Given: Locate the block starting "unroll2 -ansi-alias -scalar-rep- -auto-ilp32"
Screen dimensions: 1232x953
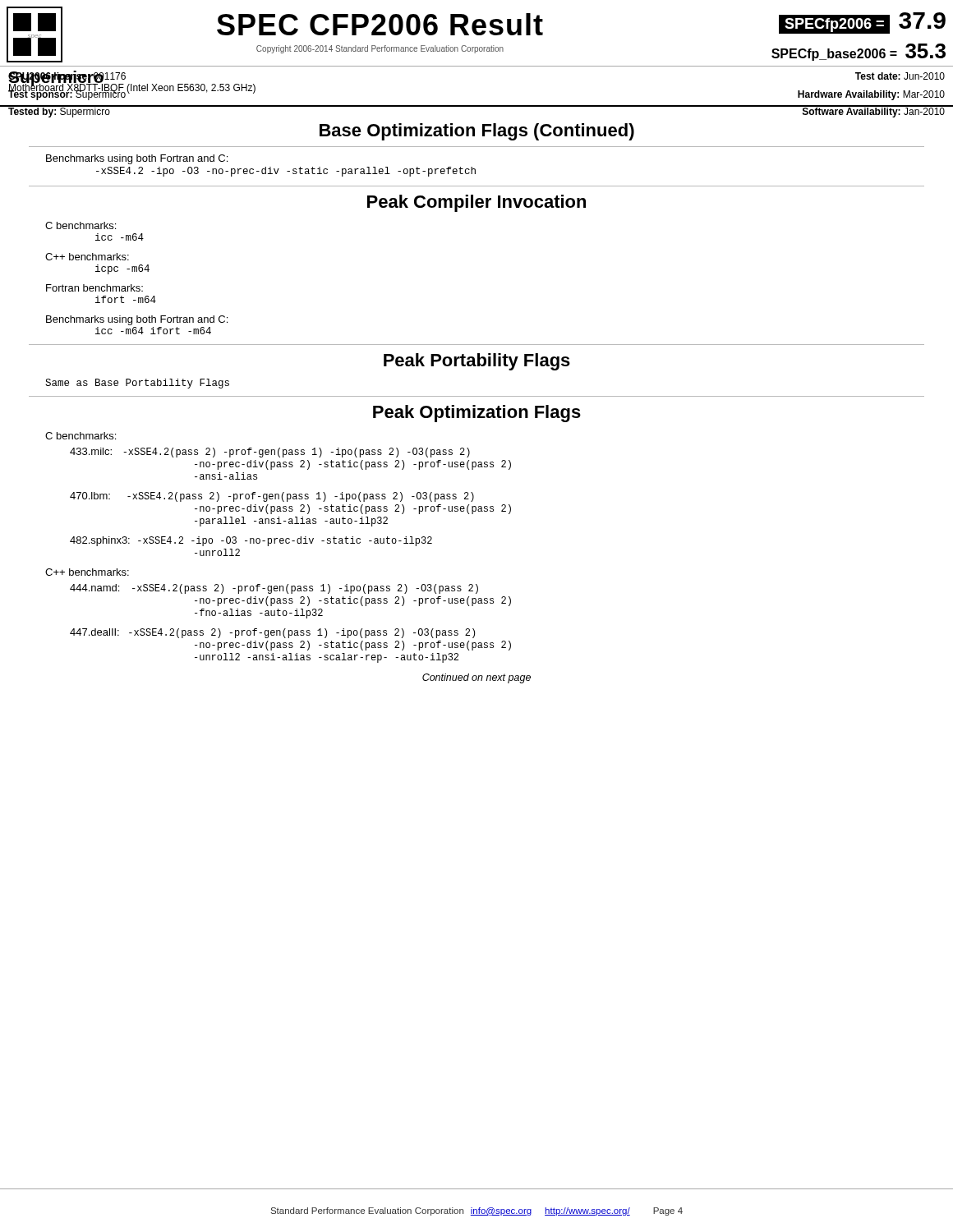Looking at the screenshot, I should tap(326, 658).
